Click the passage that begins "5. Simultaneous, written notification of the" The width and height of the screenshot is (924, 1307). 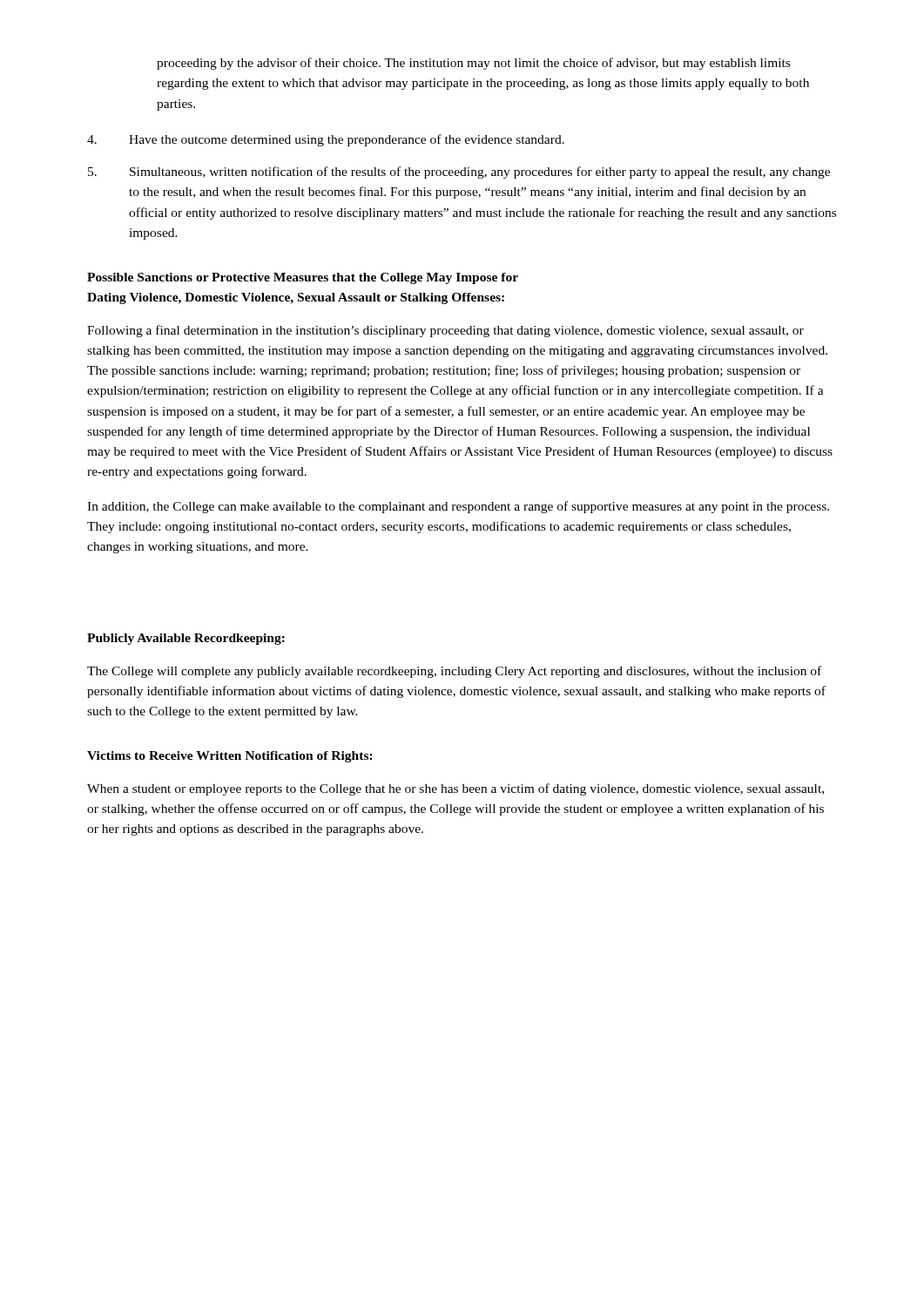pyautogui.click(x=462, y=202)
